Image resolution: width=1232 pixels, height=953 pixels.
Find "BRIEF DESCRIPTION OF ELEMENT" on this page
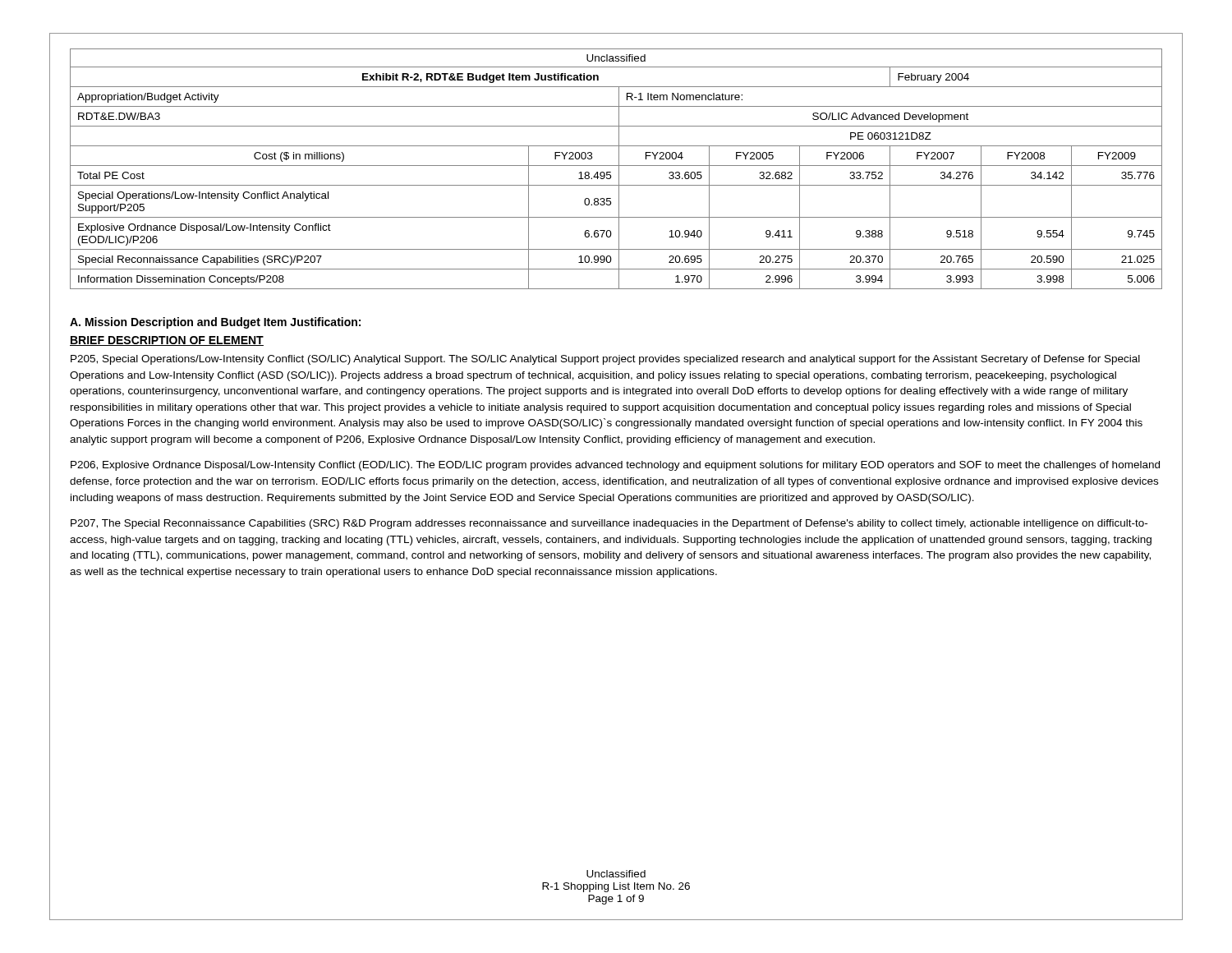(167, 340)
